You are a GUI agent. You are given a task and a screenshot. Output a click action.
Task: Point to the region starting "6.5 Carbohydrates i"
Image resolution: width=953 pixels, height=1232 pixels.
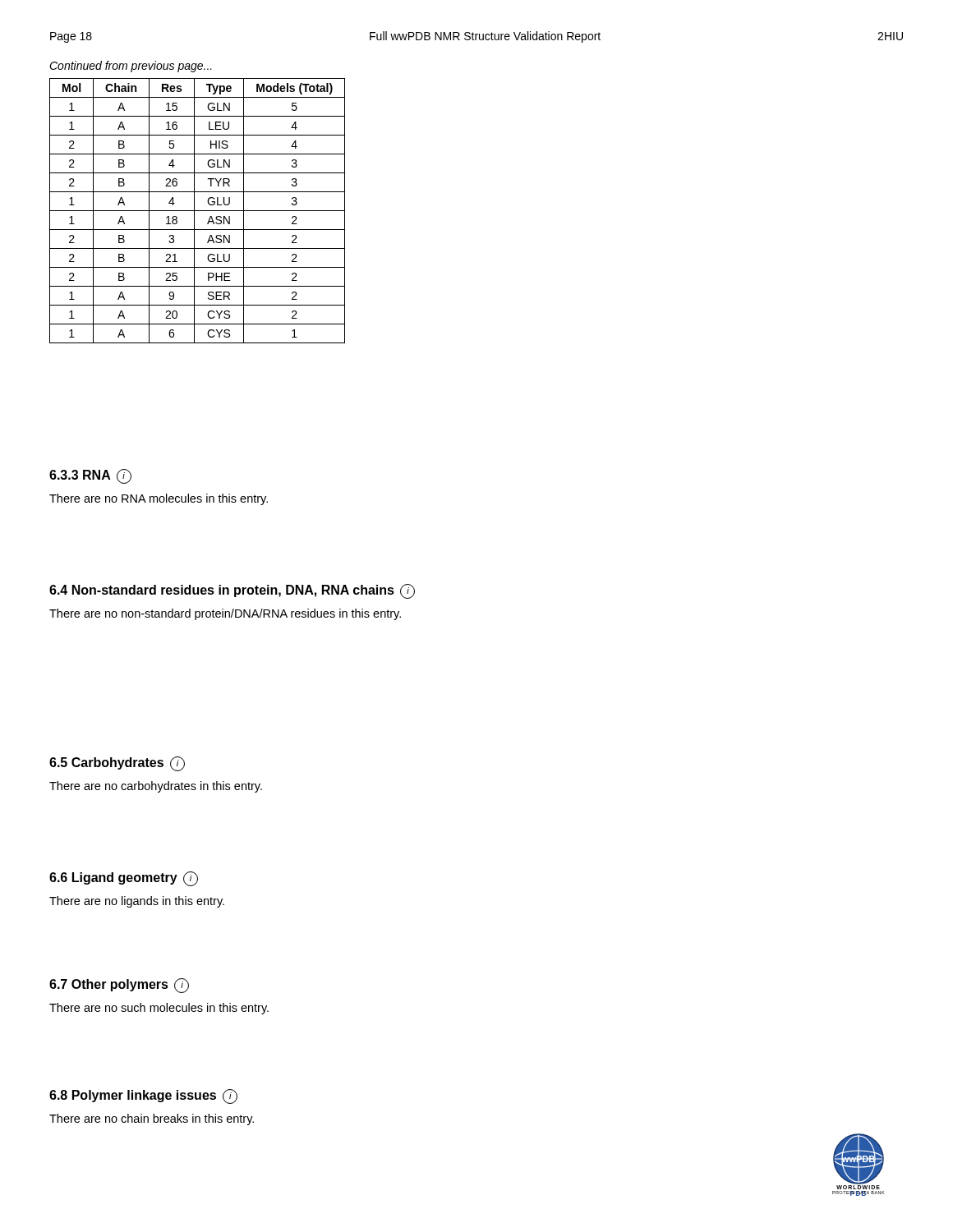(x=117, y=763)
